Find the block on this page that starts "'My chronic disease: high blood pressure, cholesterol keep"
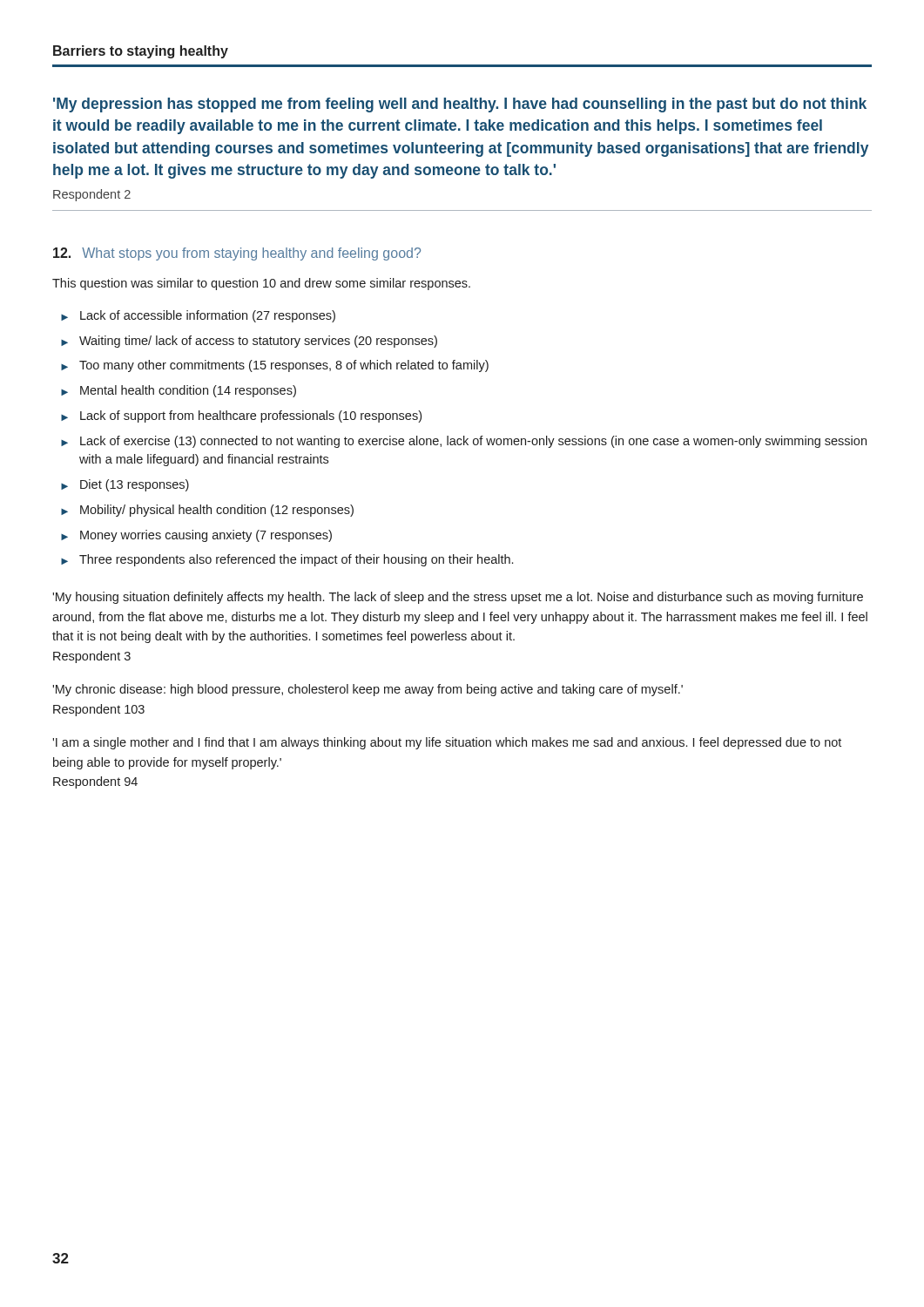The height and width of the screenshot is (1307, 924). pos(368,699)
